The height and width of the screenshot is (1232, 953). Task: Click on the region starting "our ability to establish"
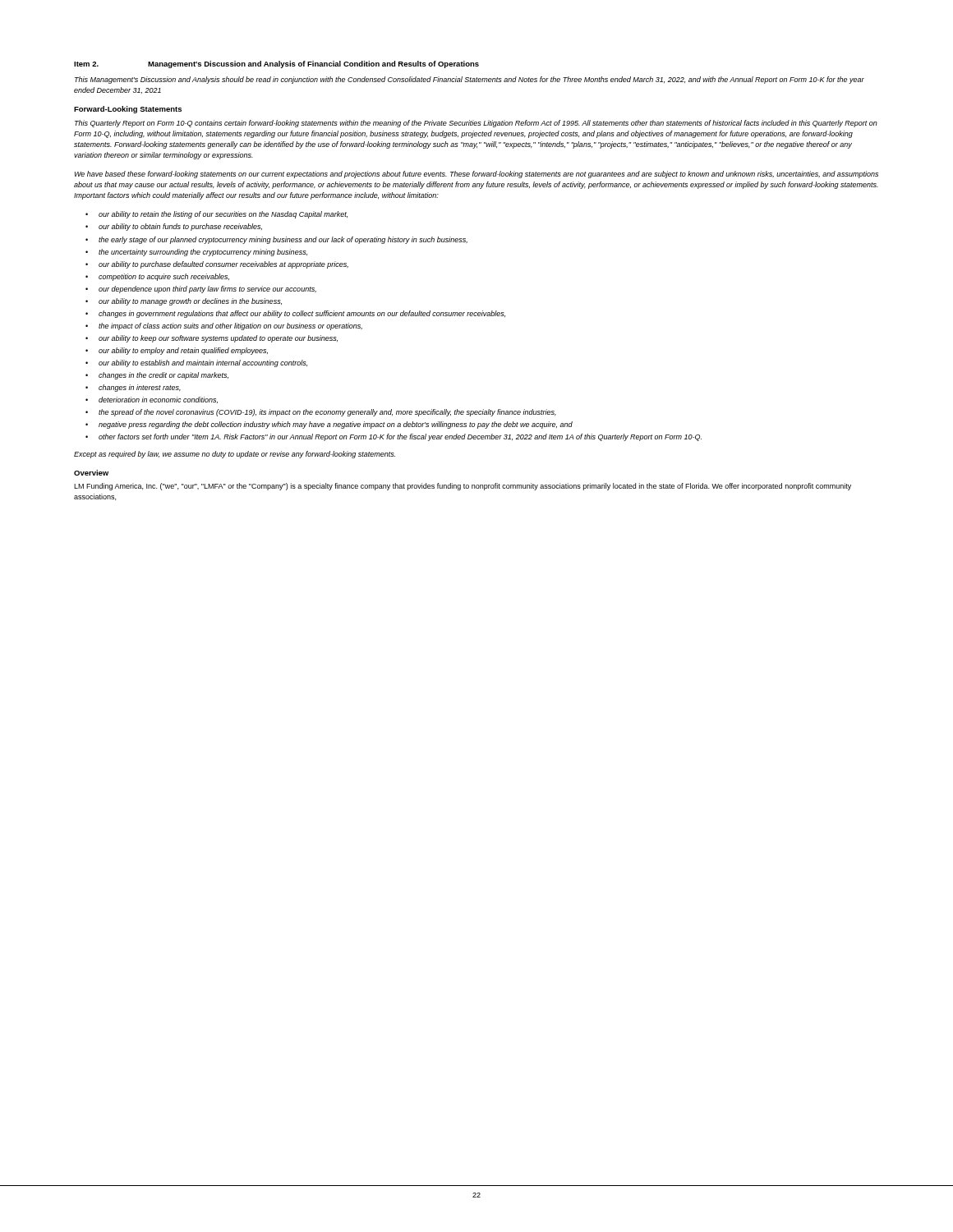(x=203, y=363)
